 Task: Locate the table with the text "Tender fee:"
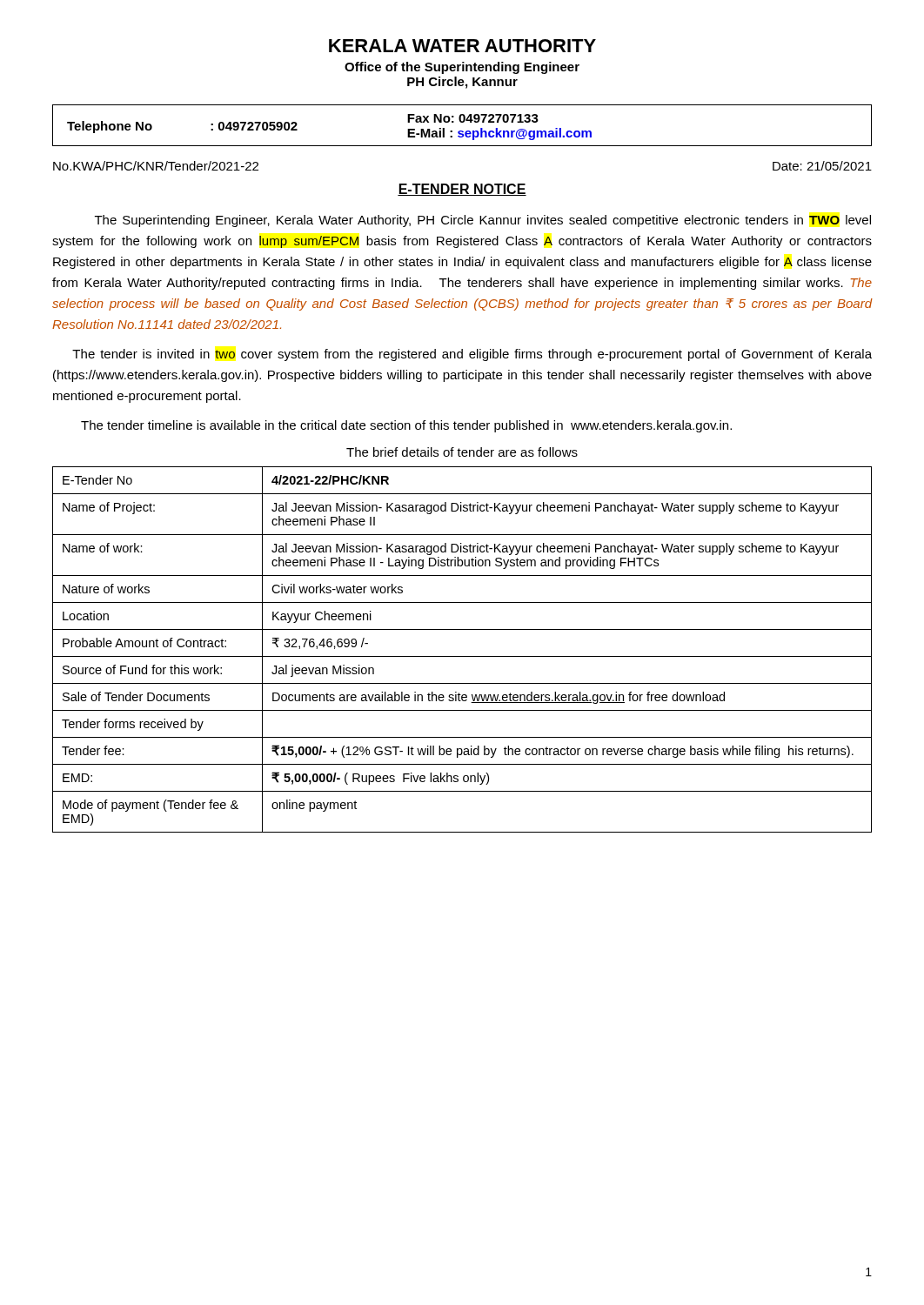(462, 649)
